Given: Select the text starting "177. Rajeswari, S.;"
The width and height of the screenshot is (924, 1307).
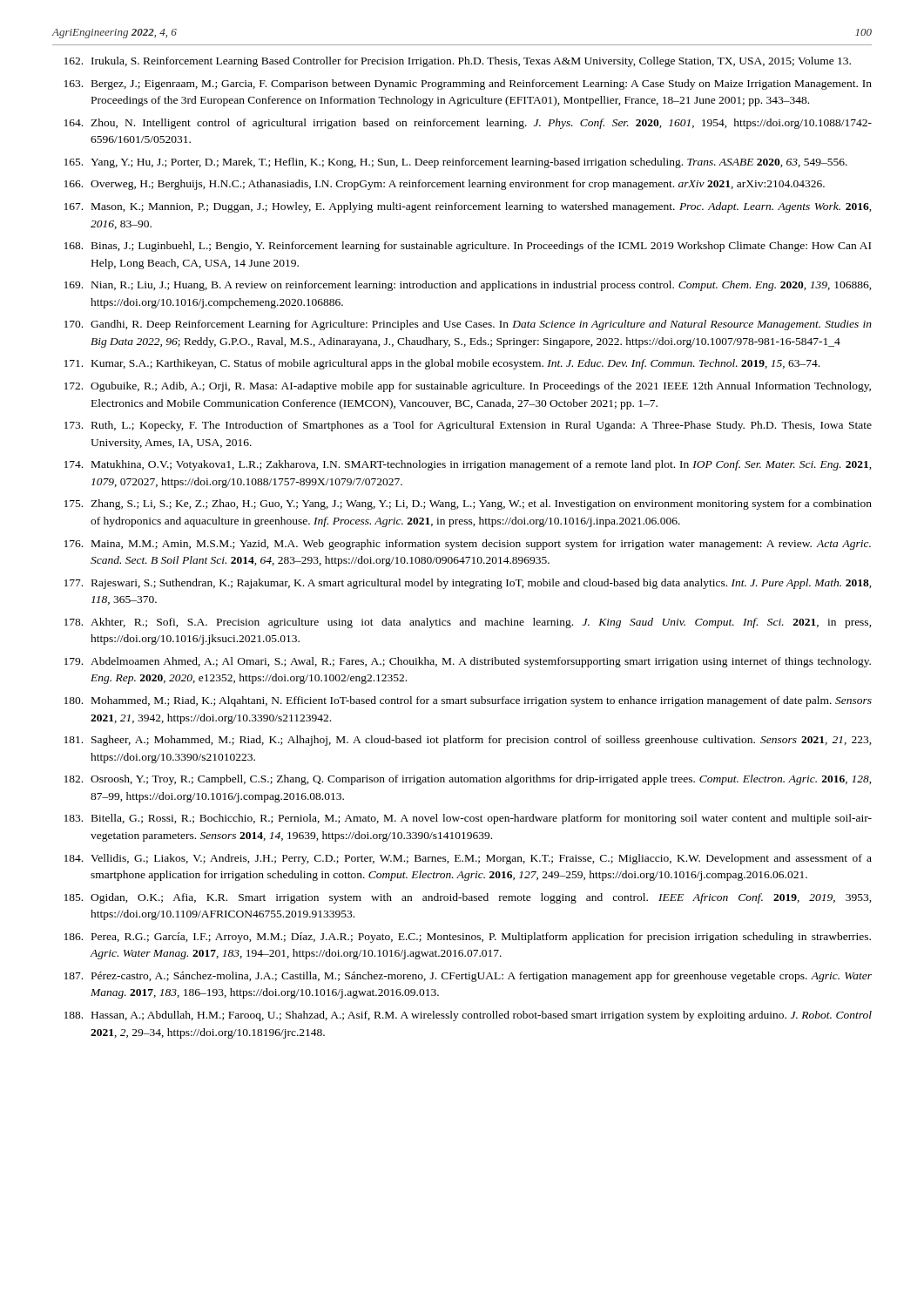Looking at the screenshot, I should (x=462, y=591).
